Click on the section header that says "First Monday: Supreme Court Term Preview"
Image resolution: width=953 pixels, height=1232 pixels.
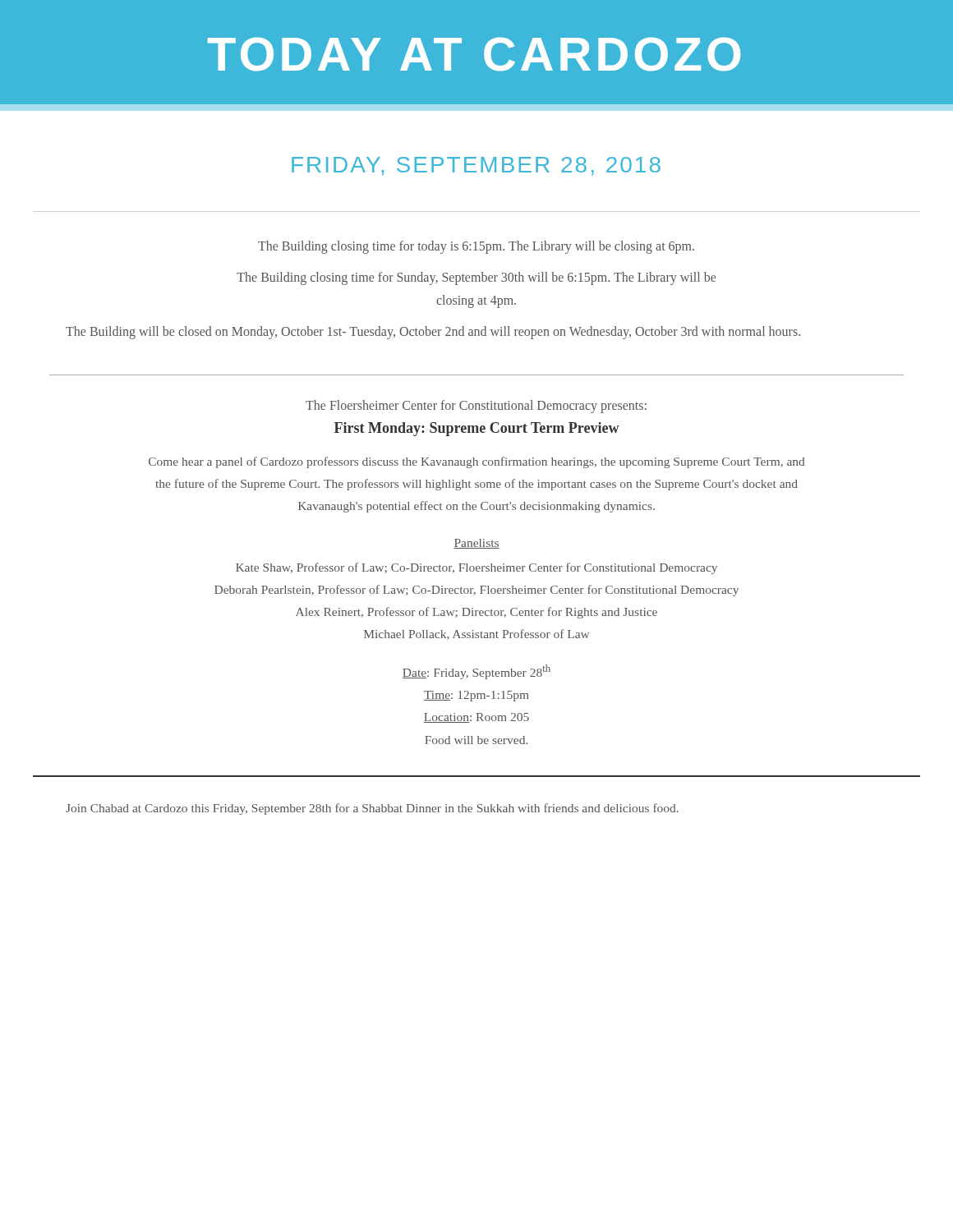point(476,428)
